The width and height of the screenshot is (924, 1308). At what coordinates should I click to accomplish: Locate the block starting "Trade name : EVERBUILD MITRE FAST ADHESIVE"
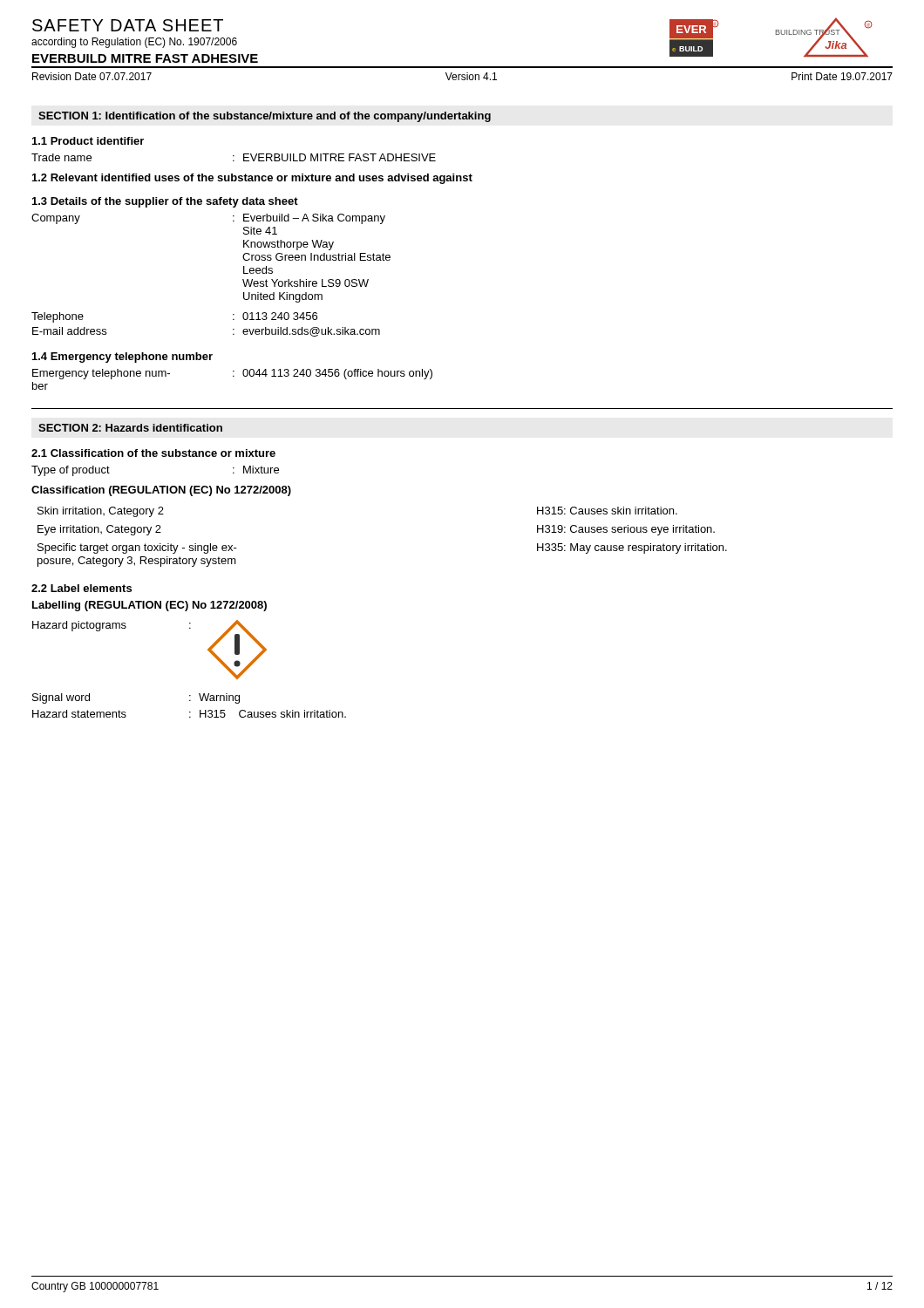click(x=234, y=157)
